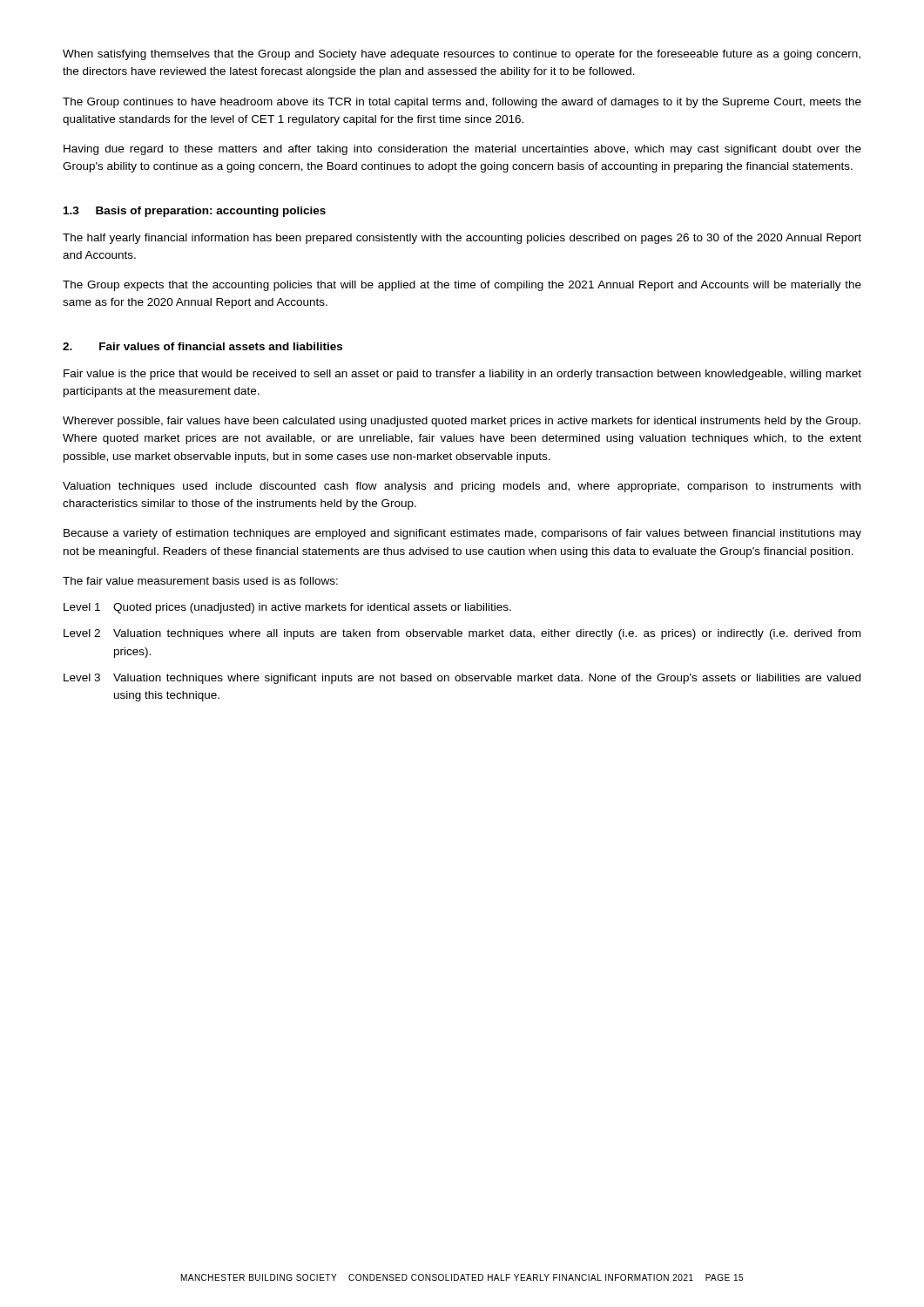Select the passage starting "The Group continues"
The width and height of the screenshot is (924, 1307).
pyautogui.click(x=462, y=110)
